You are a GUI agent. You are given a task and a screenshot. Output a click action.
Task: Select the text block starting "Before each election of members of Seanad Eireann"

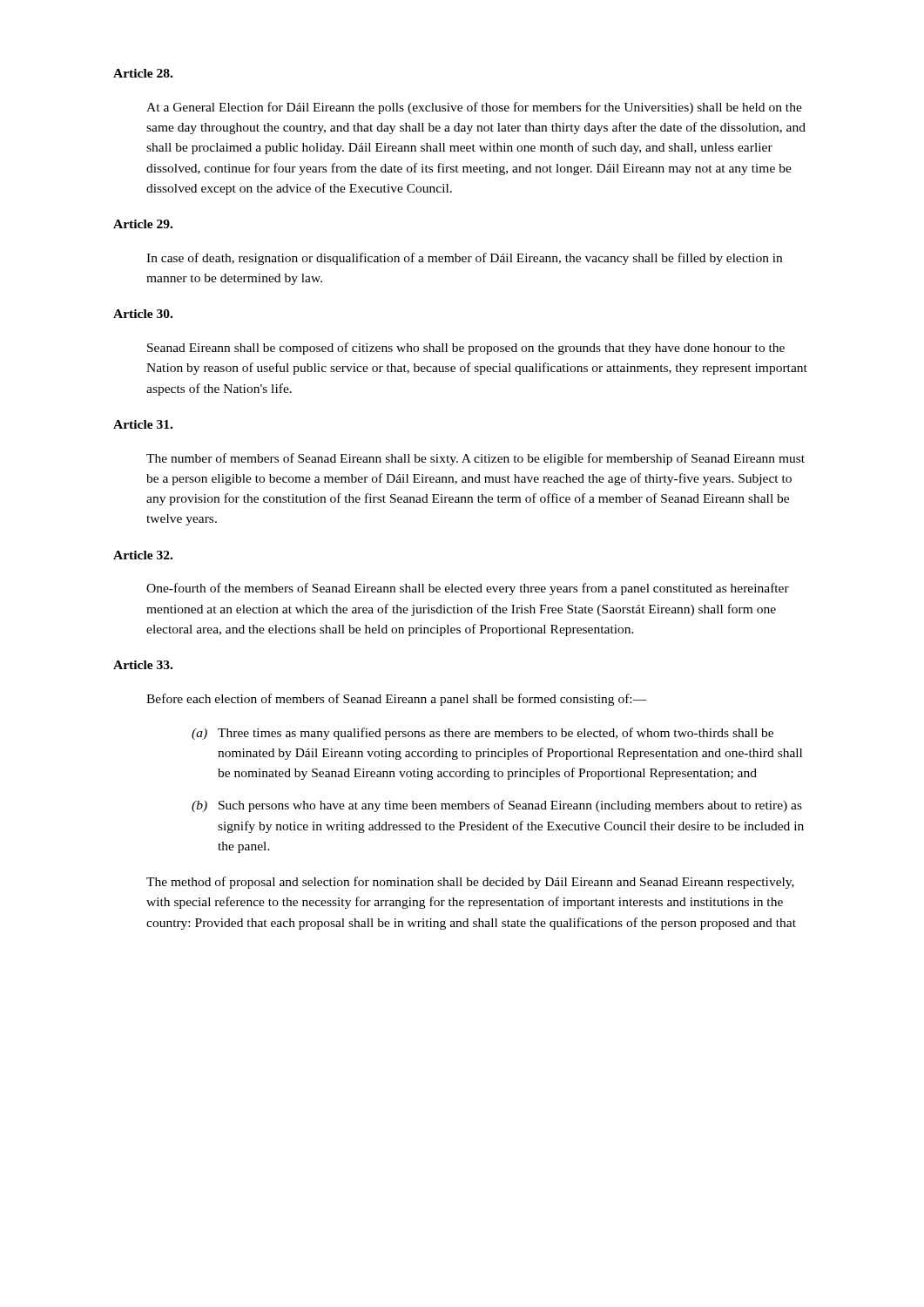[479, 698]
